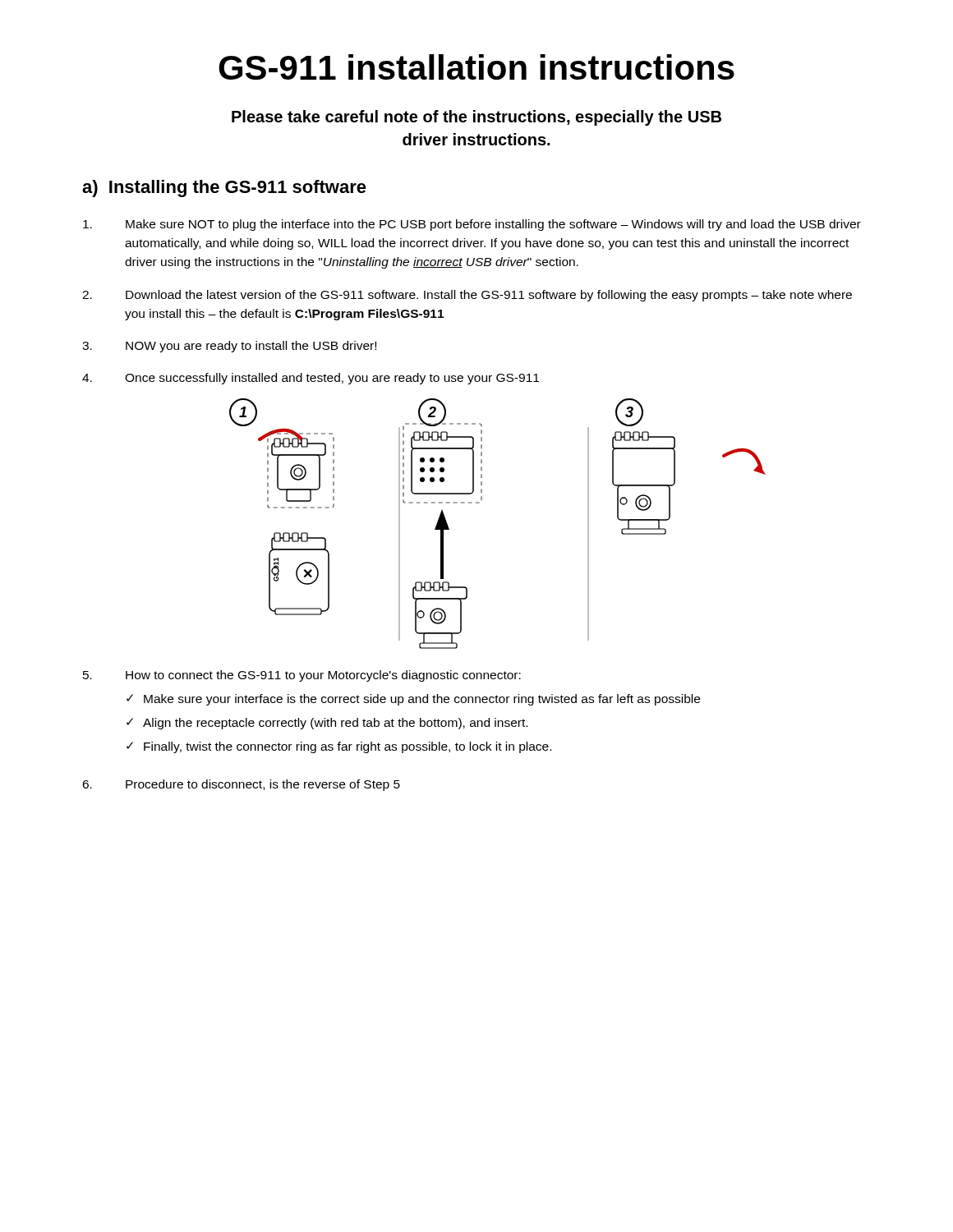The image size is (953, 1232).
Task: Locate the title that reads "GS-911 installation instructions"
Action: [476, 68]
